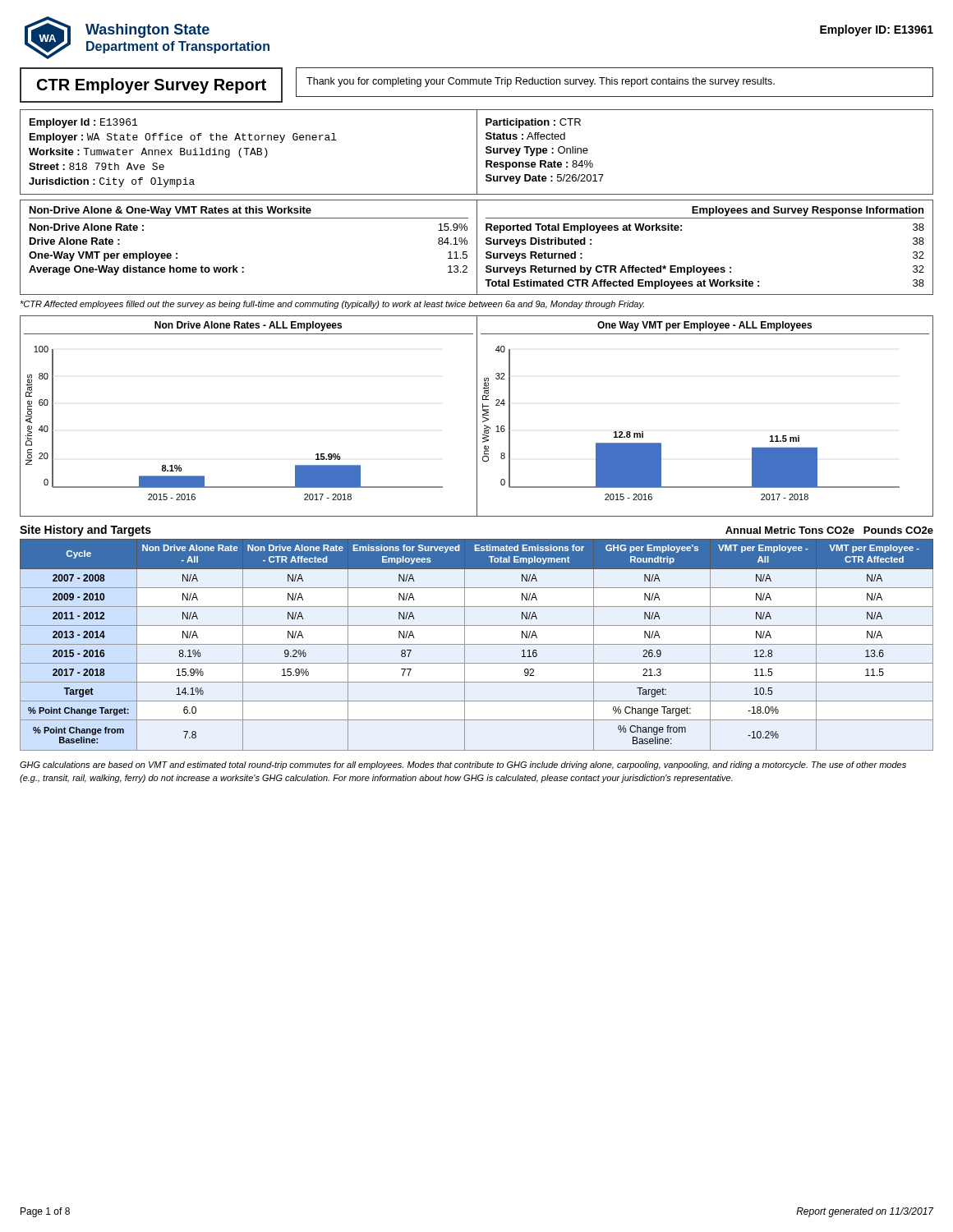Click on the text block starting "One-Way VMT per"
The height and width of the screenshot is (1232, 953).
click(106, 257)
